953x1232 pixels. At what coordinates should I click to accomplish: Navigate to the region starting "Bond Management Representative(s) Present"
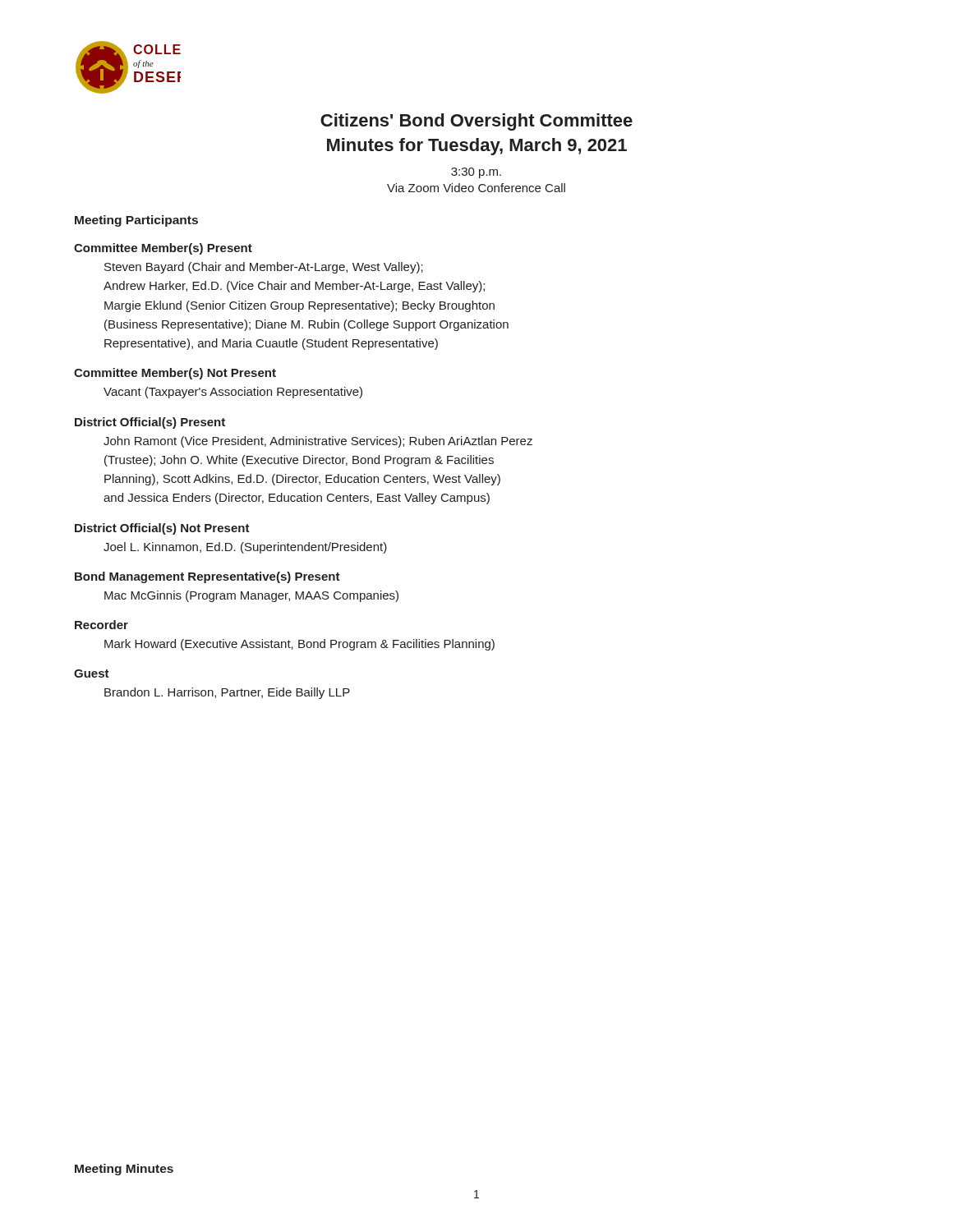pyautogui.click(x=207, y=576)
